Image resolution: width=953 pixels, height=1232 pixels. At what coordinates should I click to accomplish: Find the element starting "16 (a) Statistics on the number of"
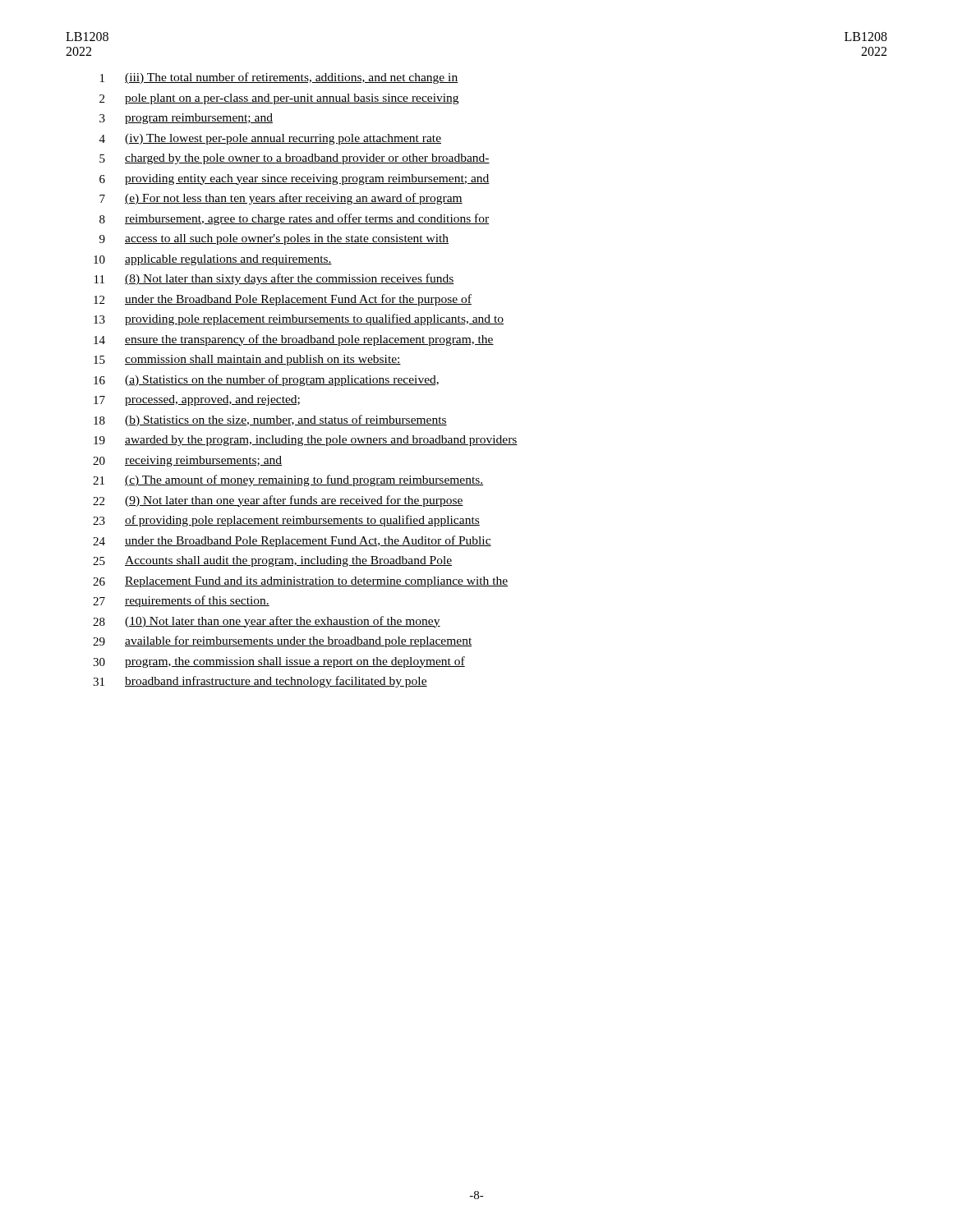[x=266, y=380]
